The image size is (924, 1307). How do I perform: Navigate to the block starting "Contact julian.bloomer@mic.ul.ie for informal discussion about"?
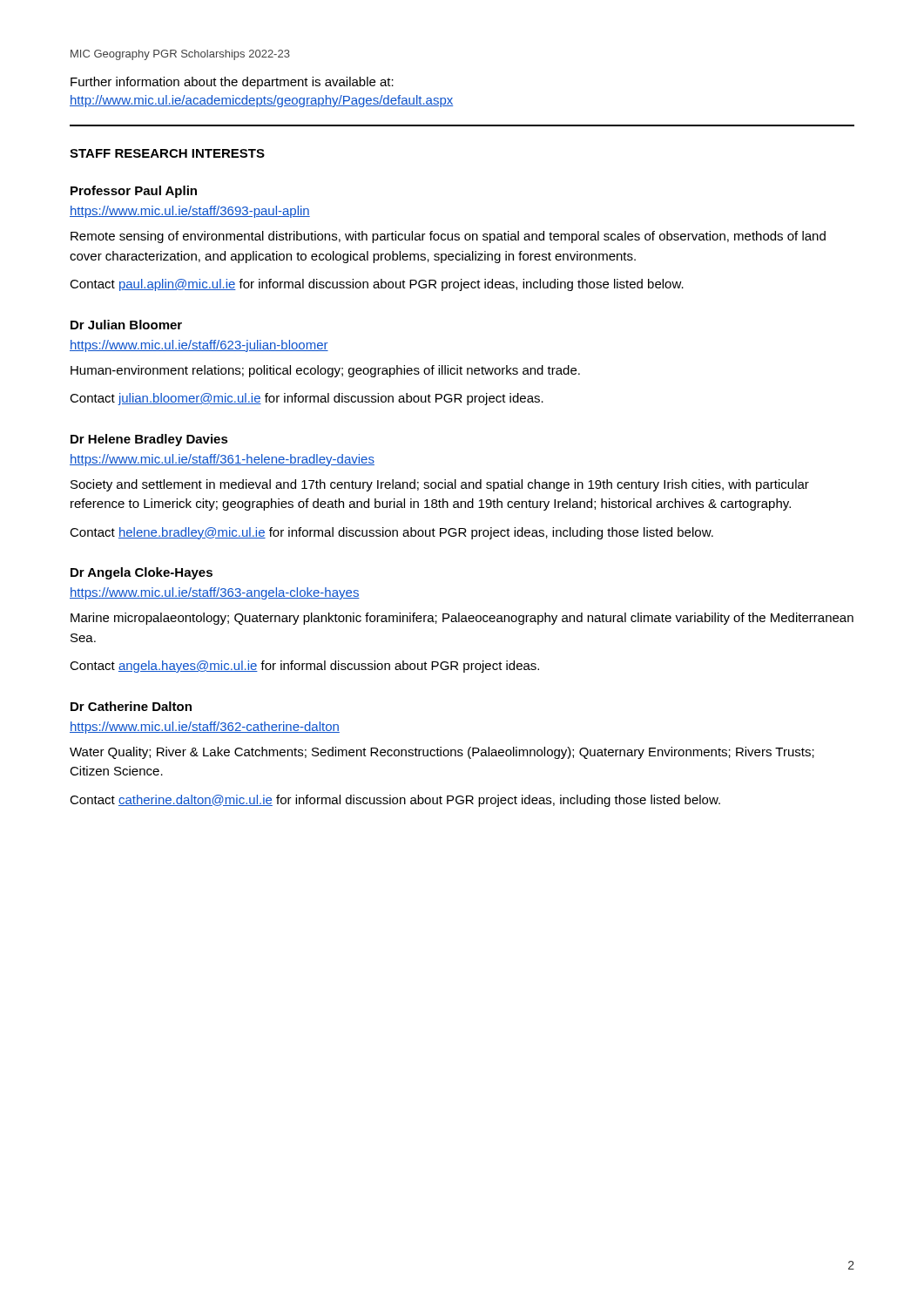click(307, 398)
